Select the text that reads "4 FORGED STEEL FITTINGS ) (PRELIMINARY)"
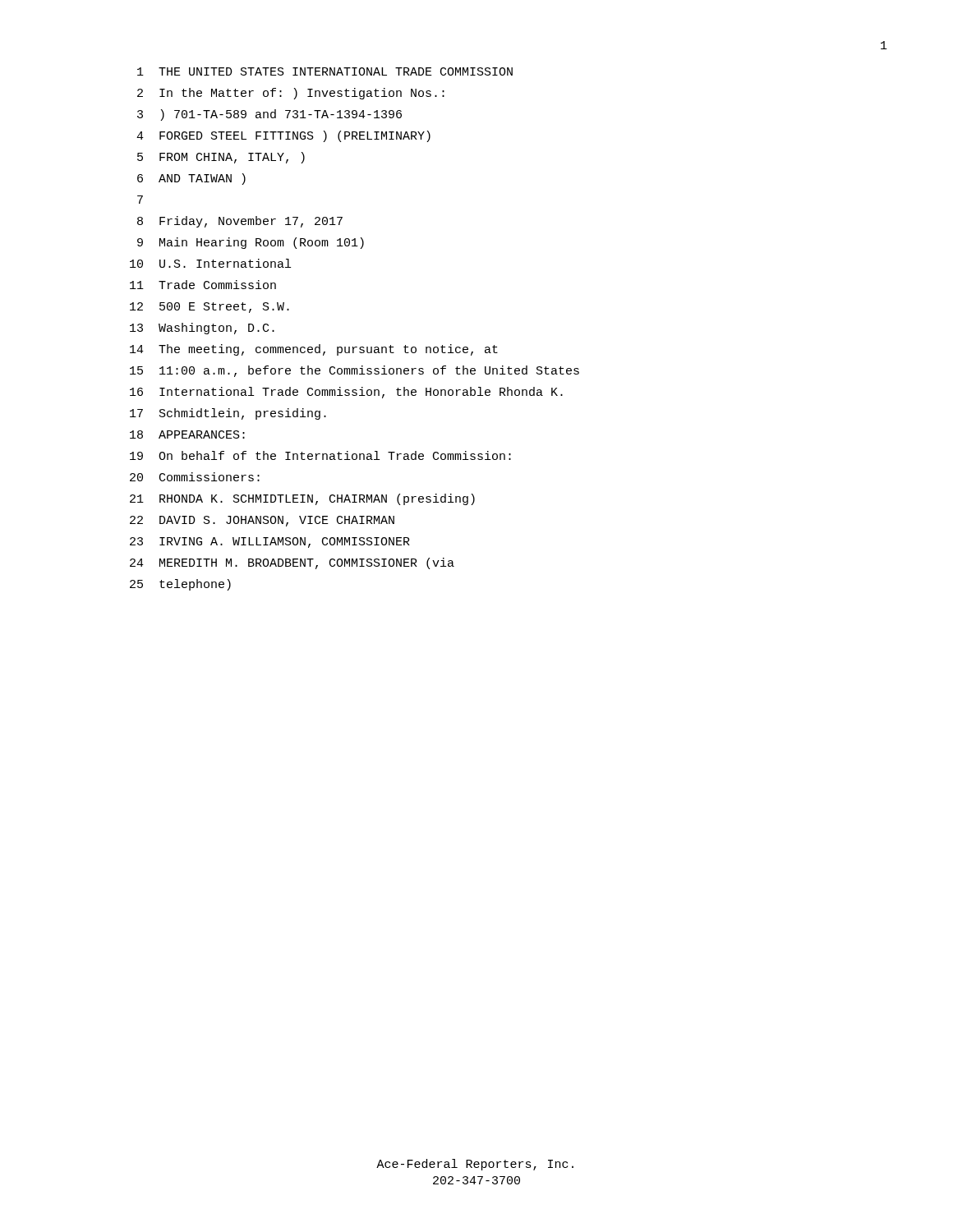 [283, 136]
